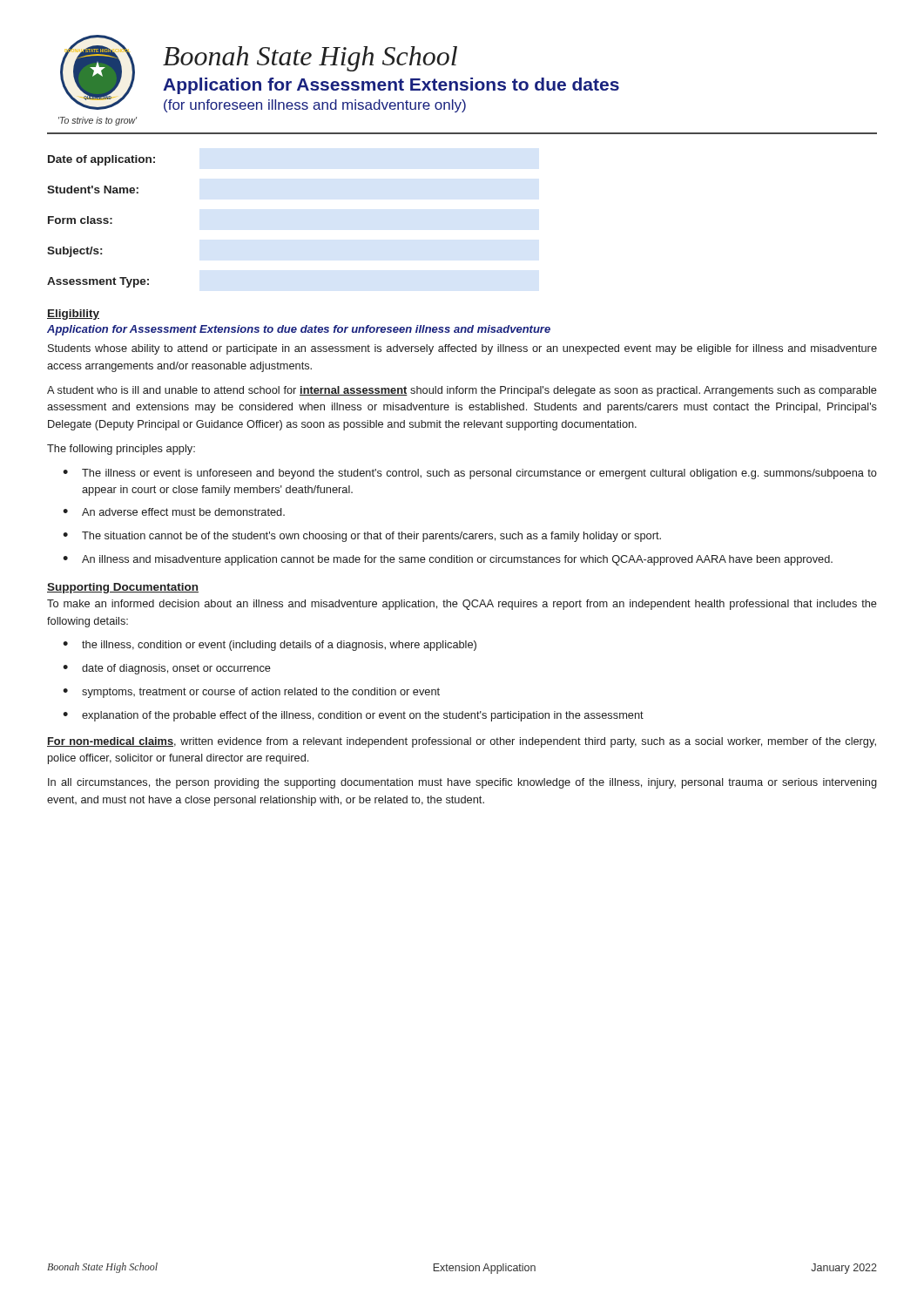924x1307 pixels.
Task: Locate a logo
Action: pos(97,79)
